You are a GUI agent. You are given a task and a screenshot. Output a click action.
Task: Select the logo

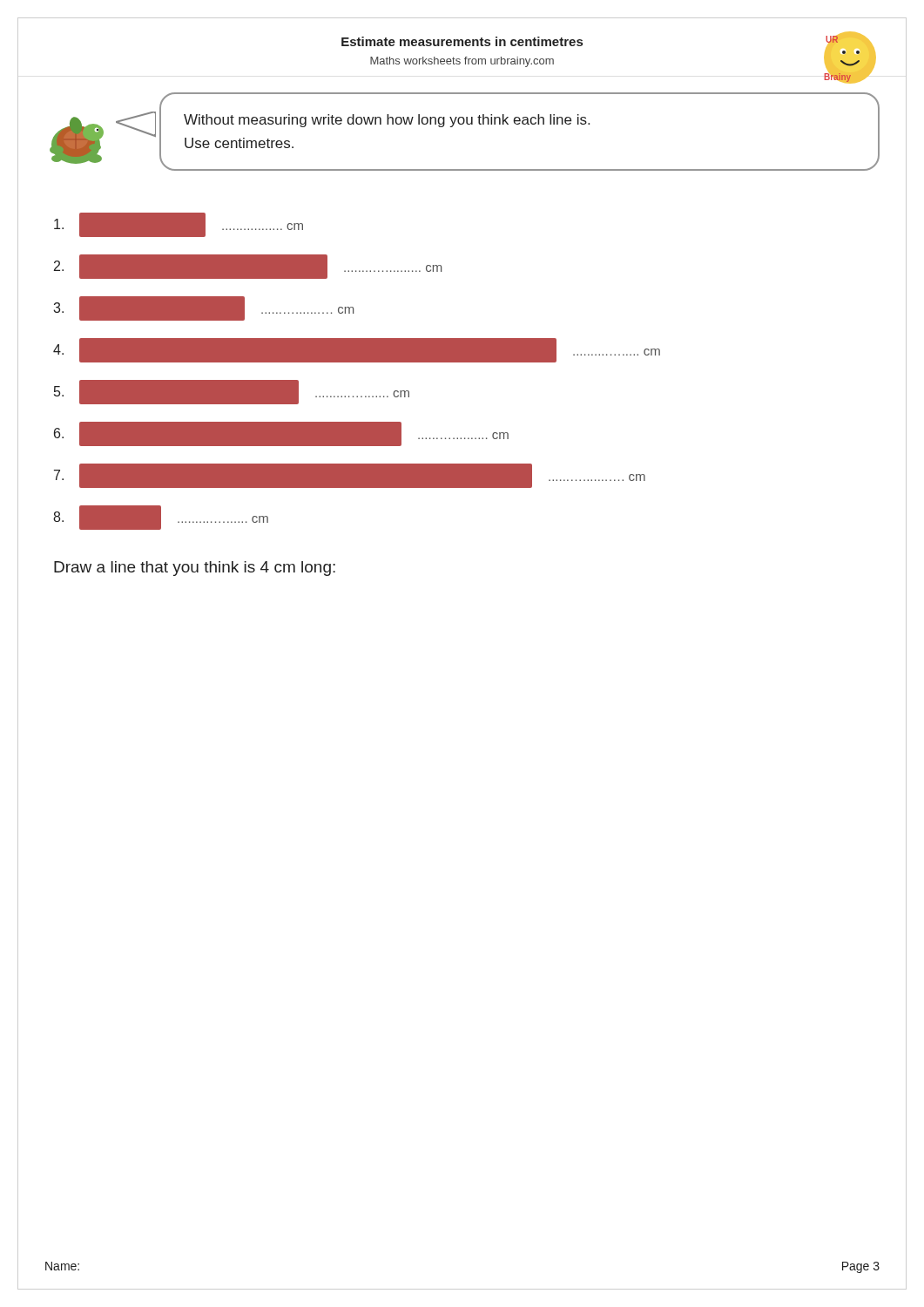pyautogui.click(x=848, y=58)
